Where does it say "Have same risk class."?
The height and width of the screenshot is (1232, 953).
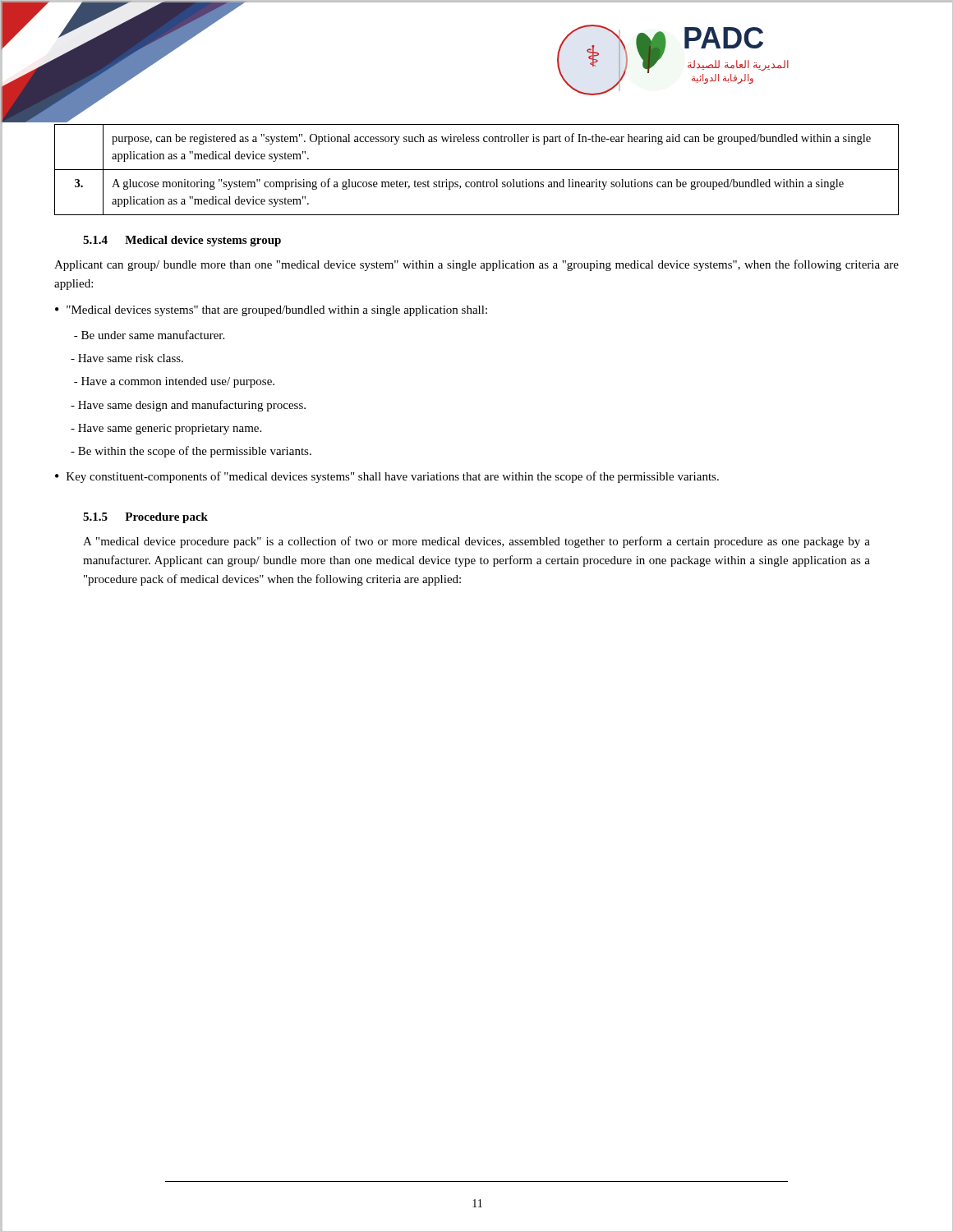(x=127, y=358)
